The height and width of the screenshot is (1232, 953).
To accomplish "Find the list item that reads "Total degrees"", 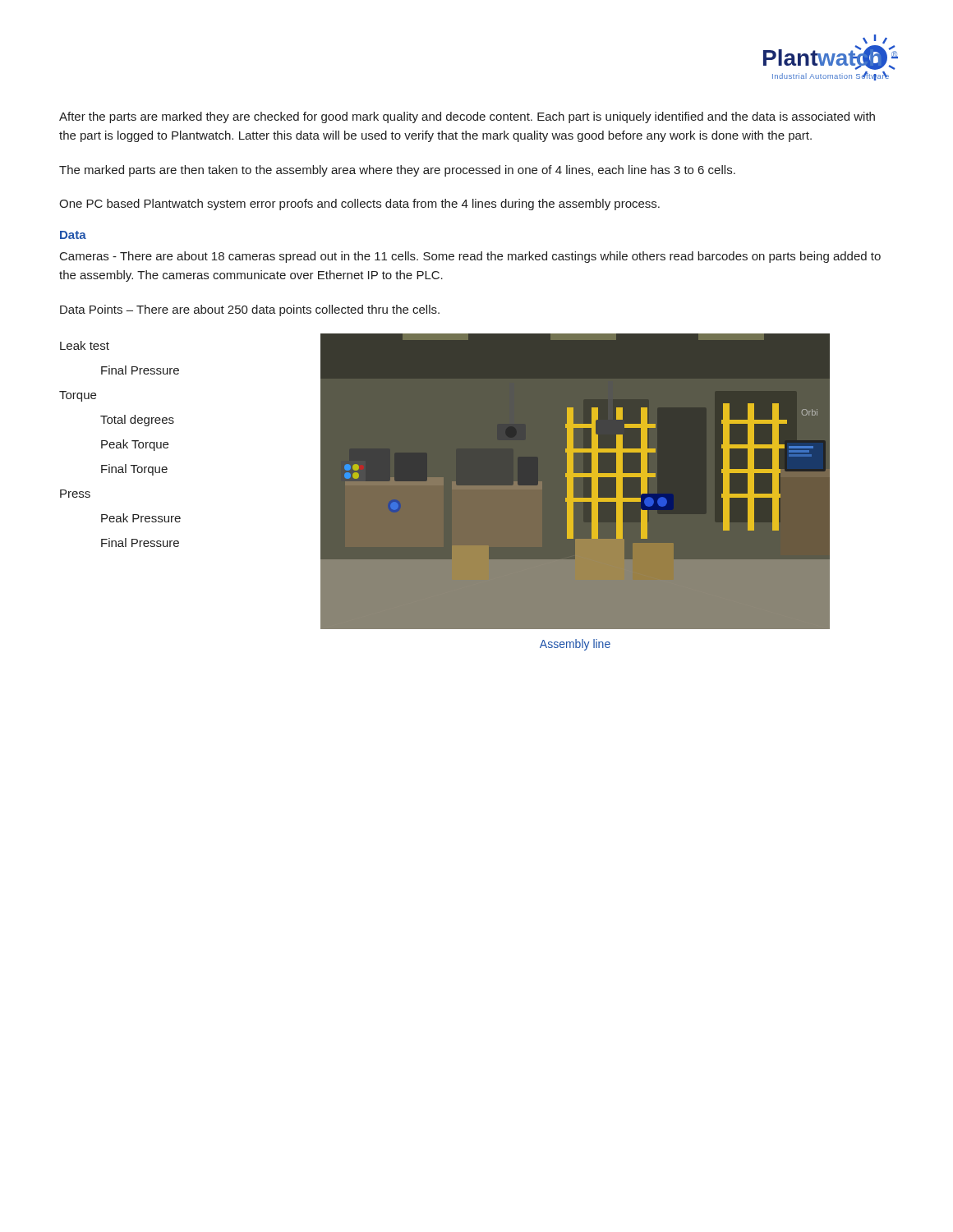I will coord(137,419).
